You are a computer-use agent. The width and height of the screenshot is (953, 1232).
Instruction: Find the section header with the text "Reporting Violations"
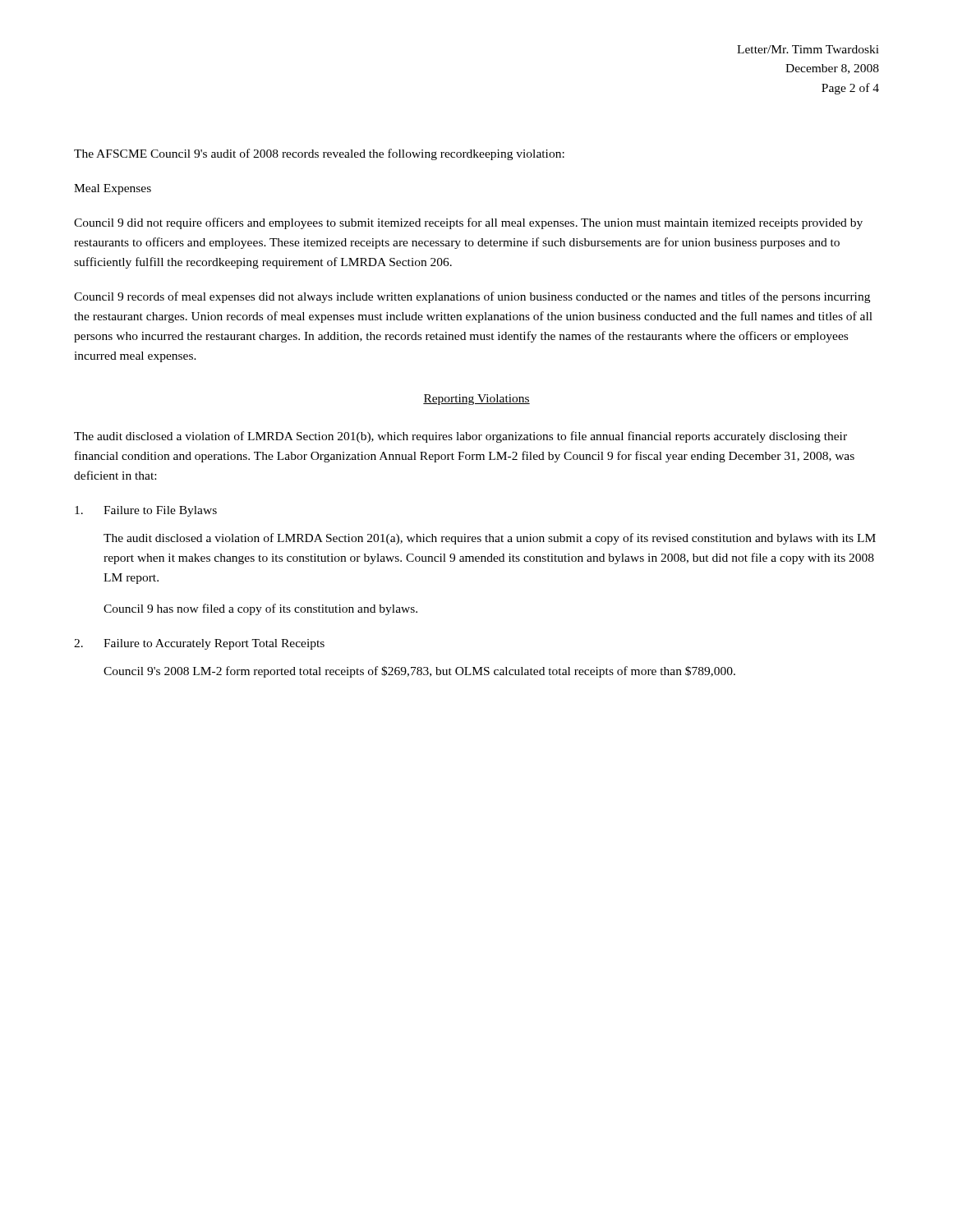pyautogui.click(x=476, y=398)
